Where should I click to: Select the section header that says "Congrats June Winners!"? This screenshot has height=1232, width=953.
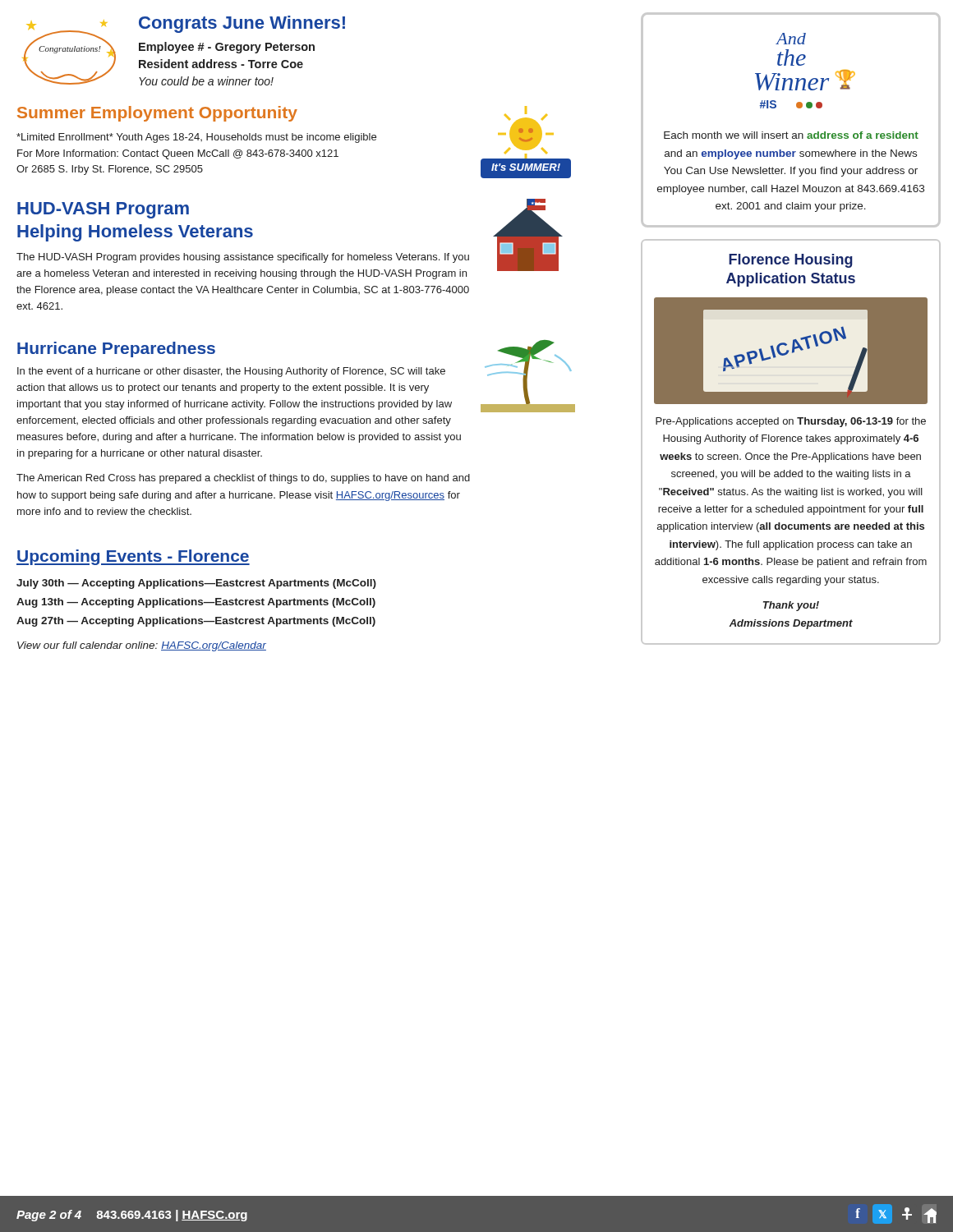[x=242, y=23]
